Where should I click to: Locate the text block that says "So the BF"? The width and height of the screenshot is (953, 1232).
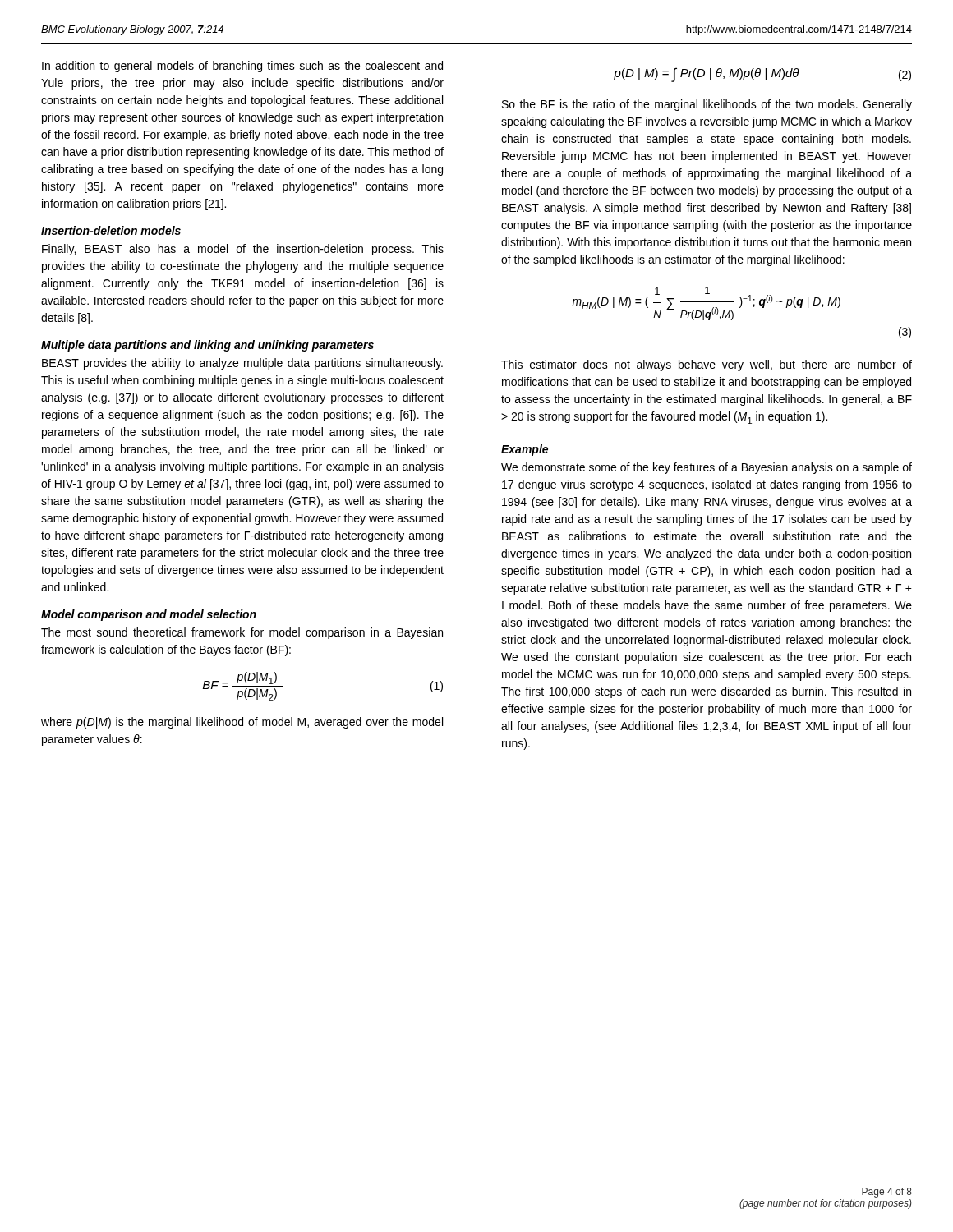click(707, 182)
